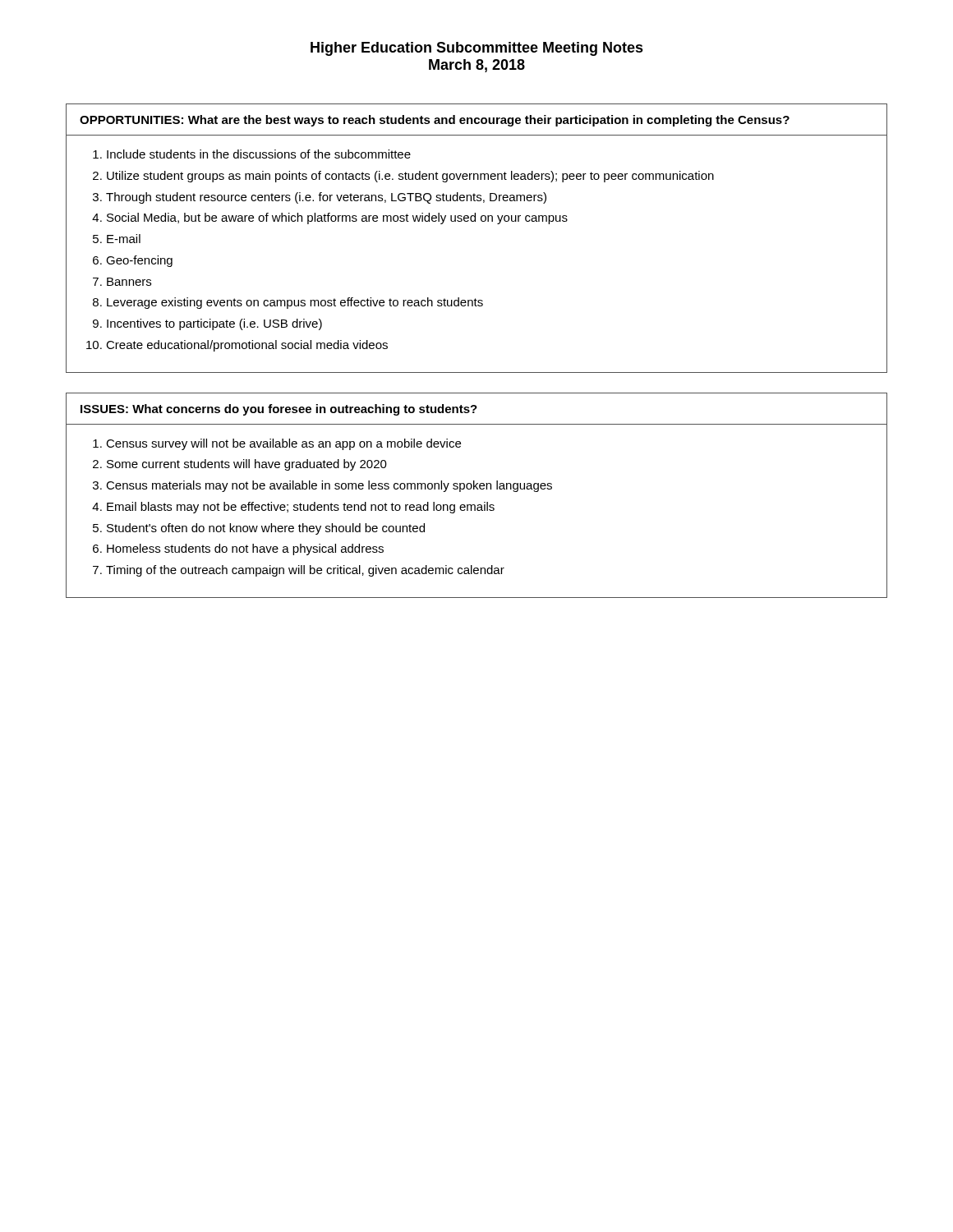This screenshot has width=953, height=1232.
Task: Click on the list item that says "Create educational/promotional social"
Action: point(247,344)
